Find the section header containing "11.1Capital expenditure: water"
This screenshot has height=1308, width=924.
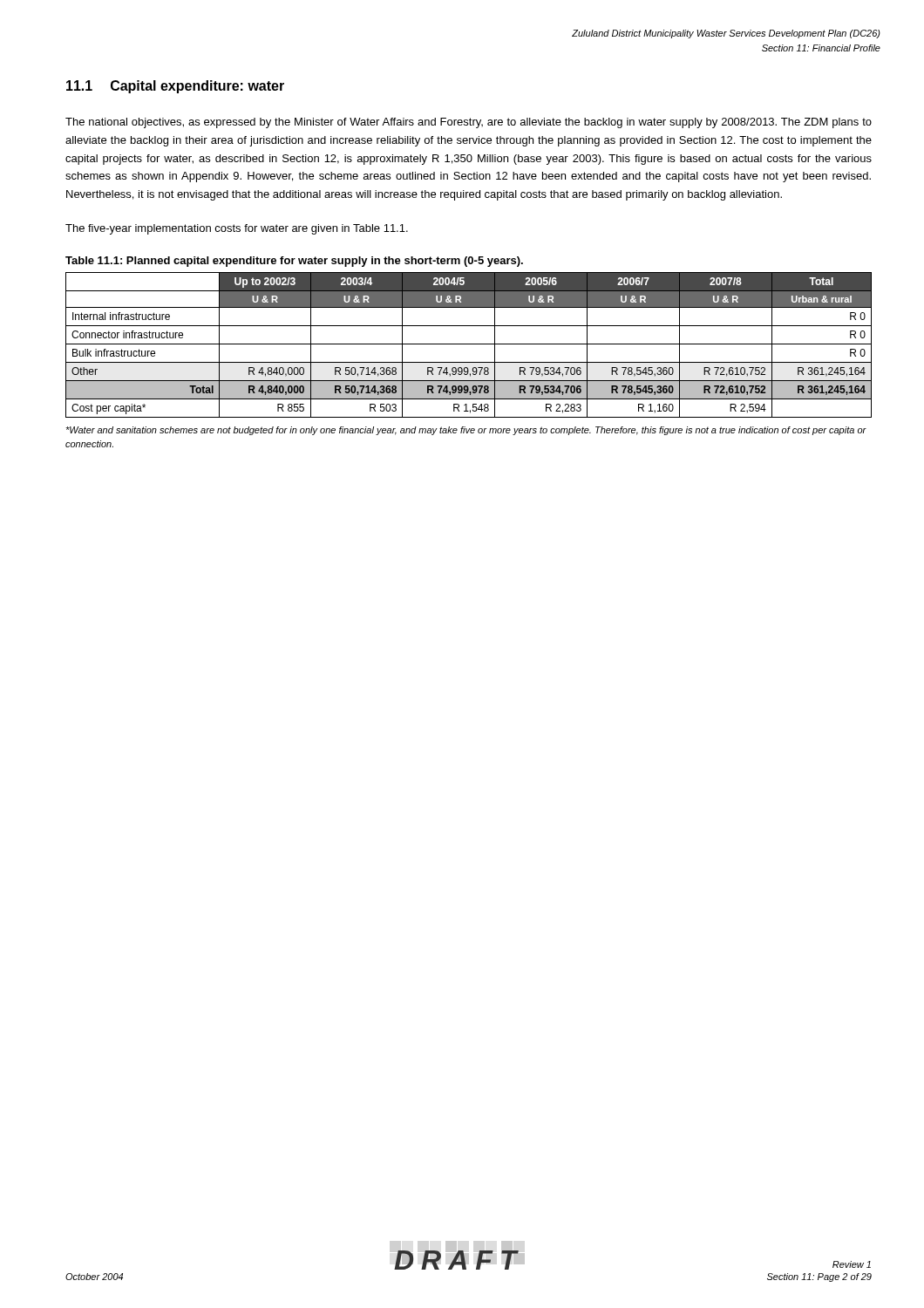click(175, 86)
